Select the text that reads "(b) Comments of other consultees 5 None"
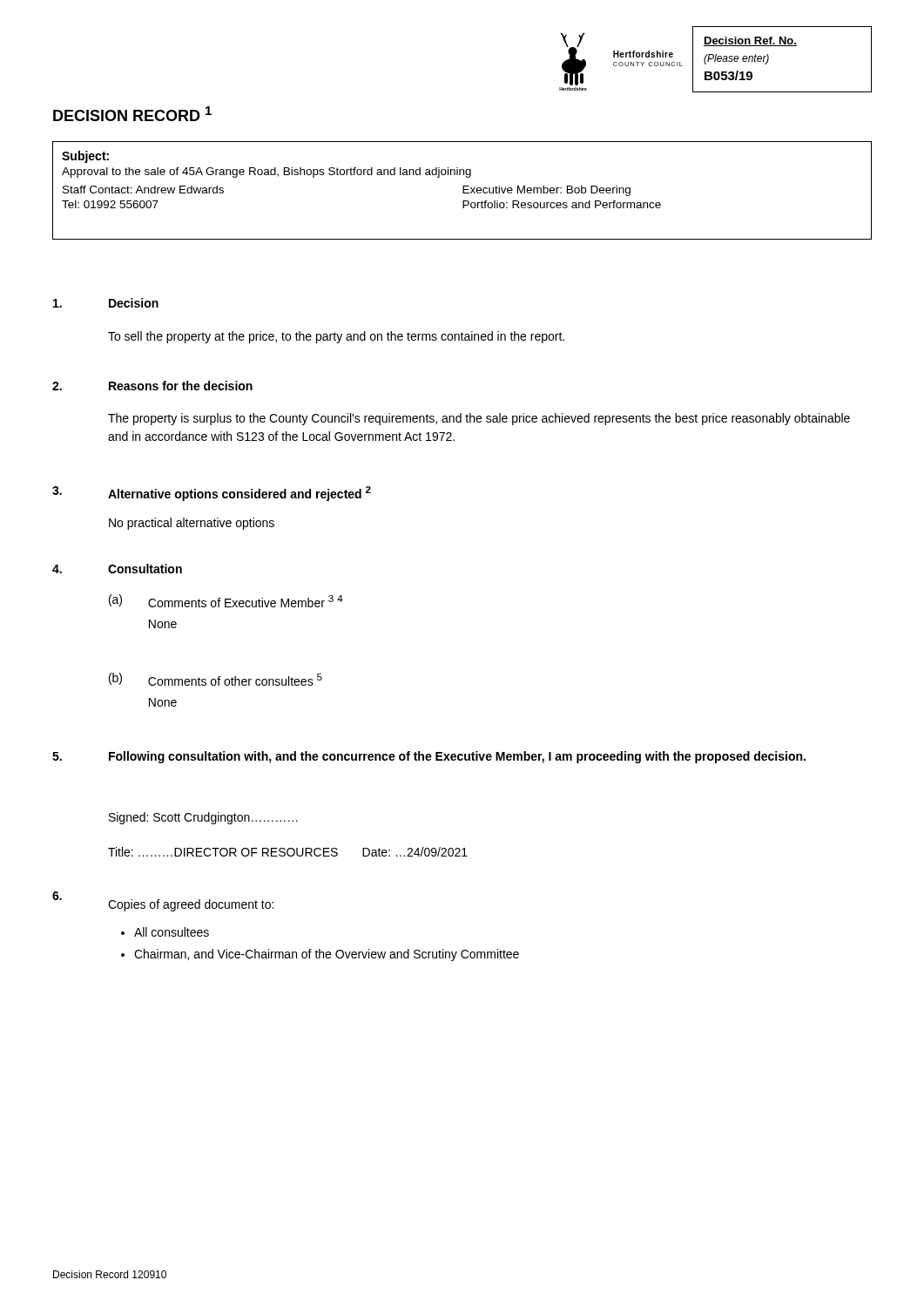924x1307 pixels. pyautogui.click(x=216, y=679)
